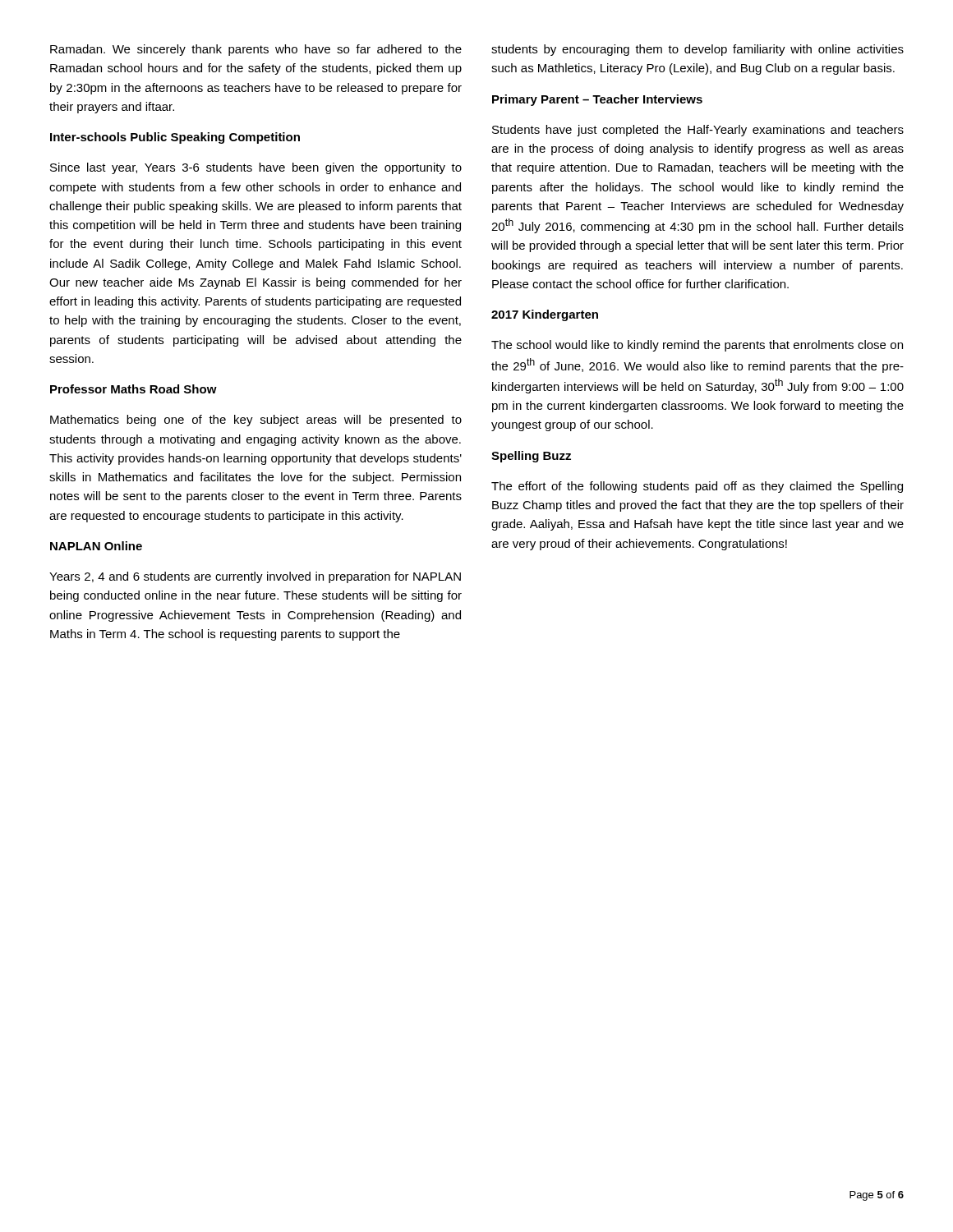Viewport: 953px width, 1232px height.
Task: Find the text starting "Mathematics being one of the key"
Action: pyautogui.click(x=255, y=467)
